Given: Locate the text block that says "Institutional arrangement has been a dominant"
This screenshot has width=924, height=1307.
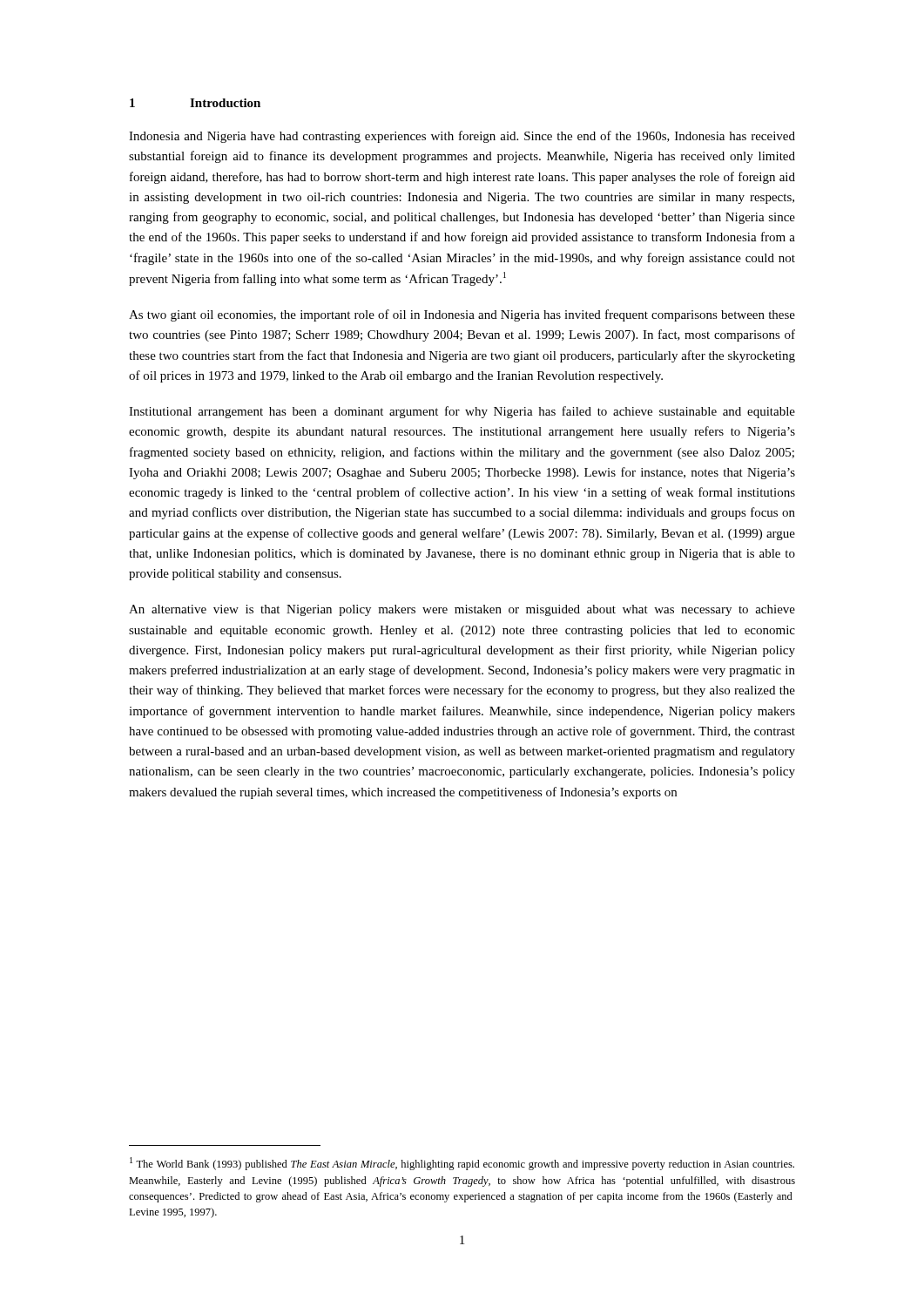Looking at the screenshot, I should (462, 493).
